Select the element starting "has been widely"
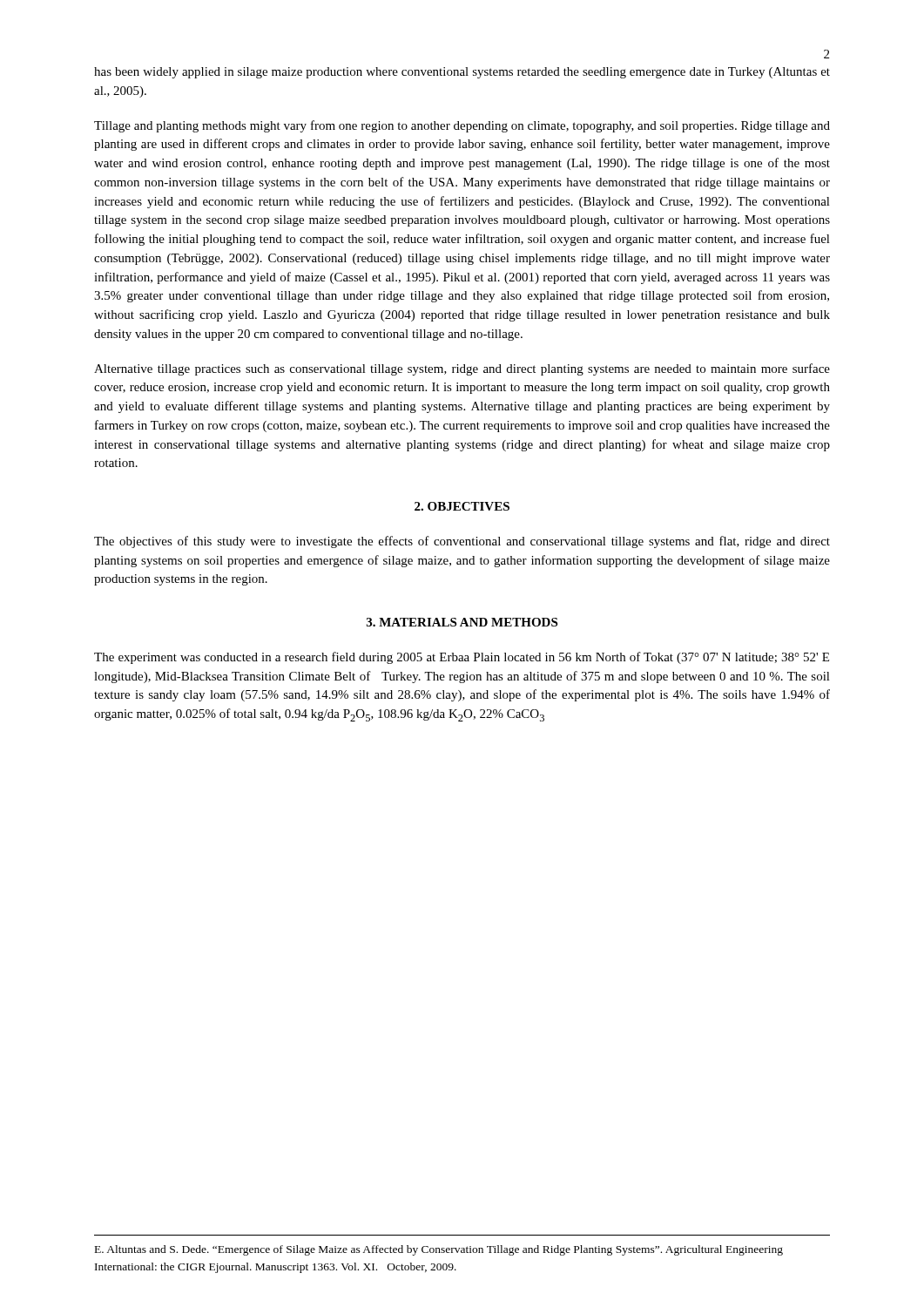 tap(462, 81)
